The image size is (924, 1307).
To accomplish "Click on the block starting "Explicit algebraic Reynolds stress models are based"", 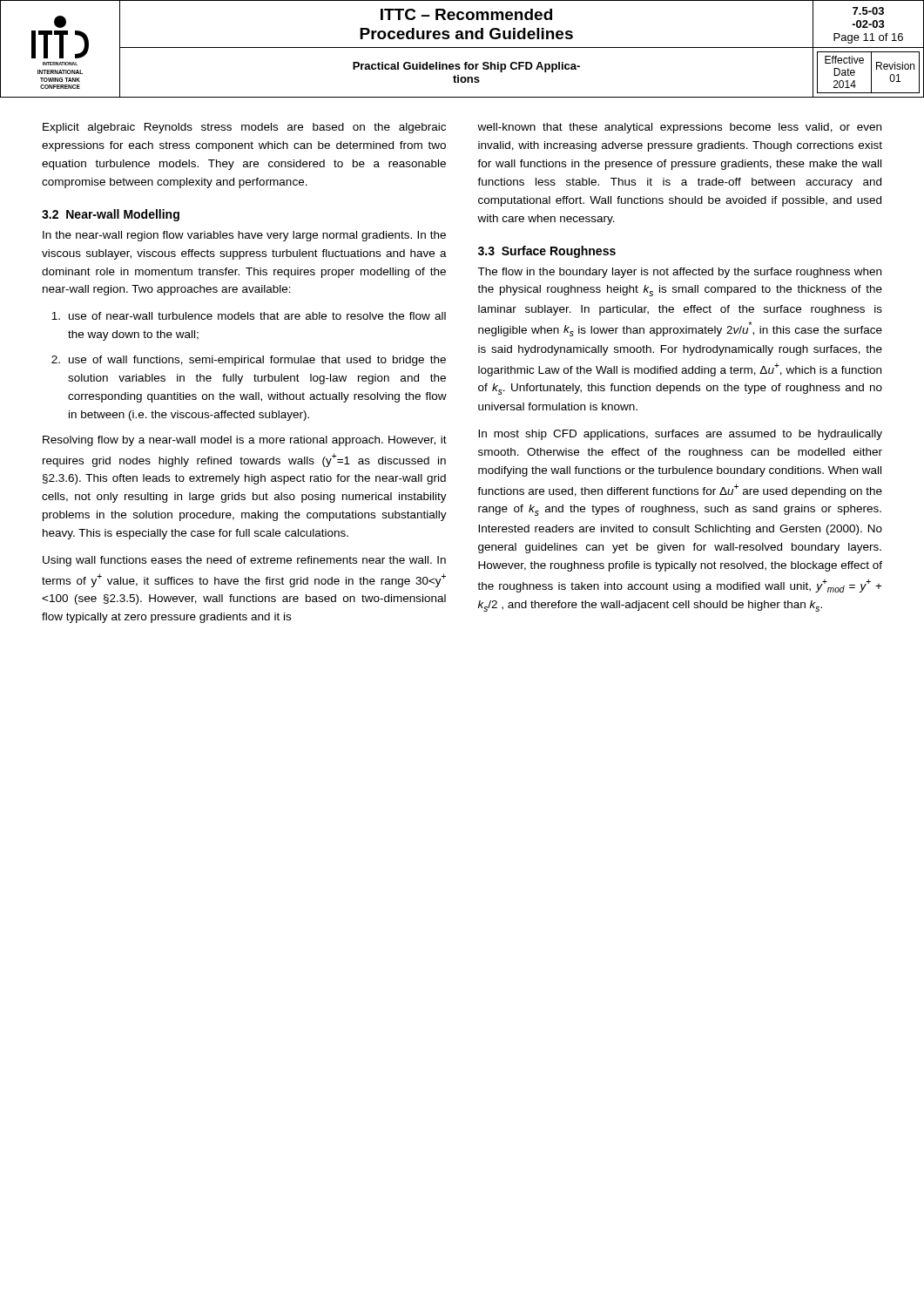I will coord(244,154).
